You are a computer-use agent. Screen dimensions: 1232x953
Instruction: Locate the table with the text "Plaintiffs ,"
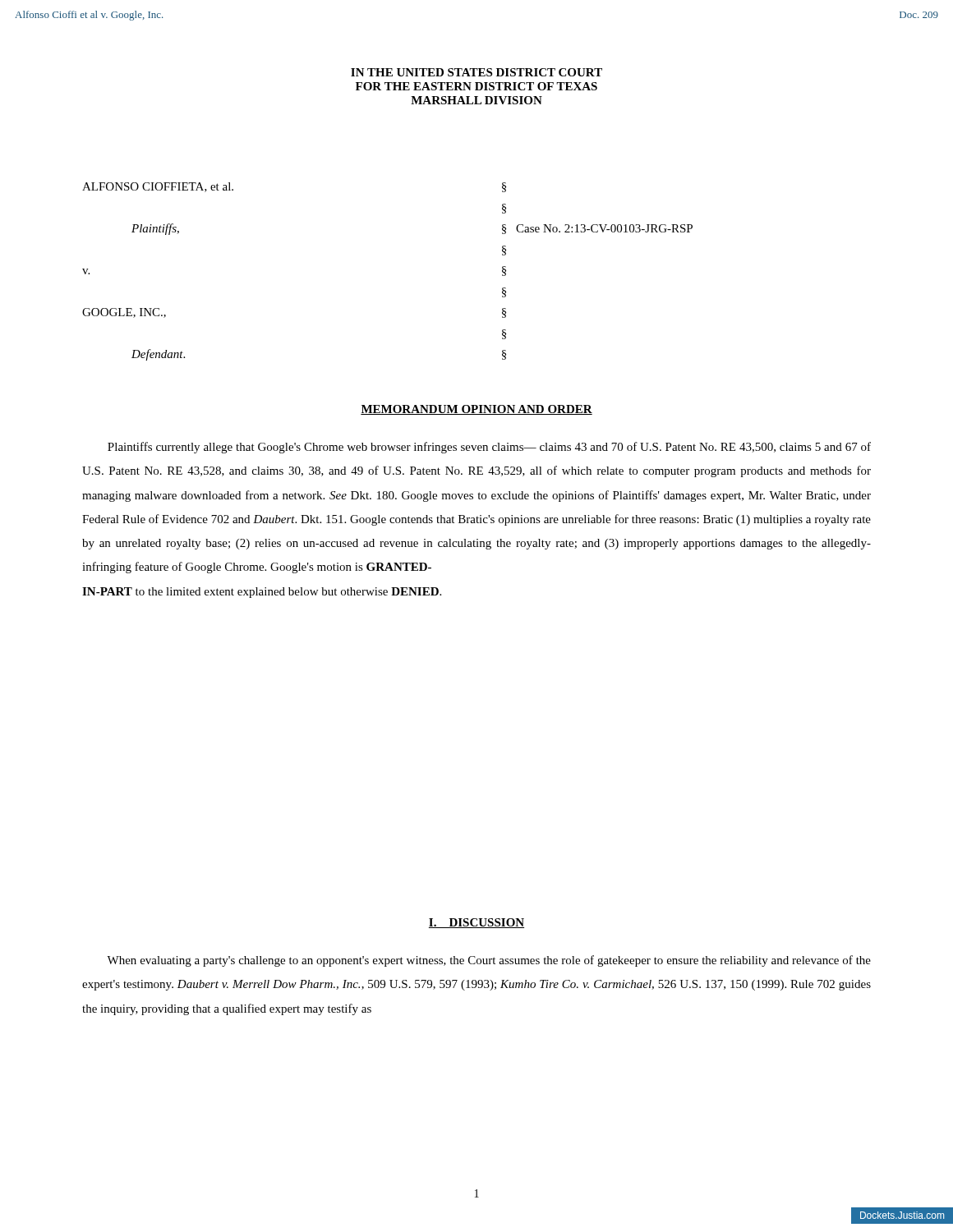[476, 271]
